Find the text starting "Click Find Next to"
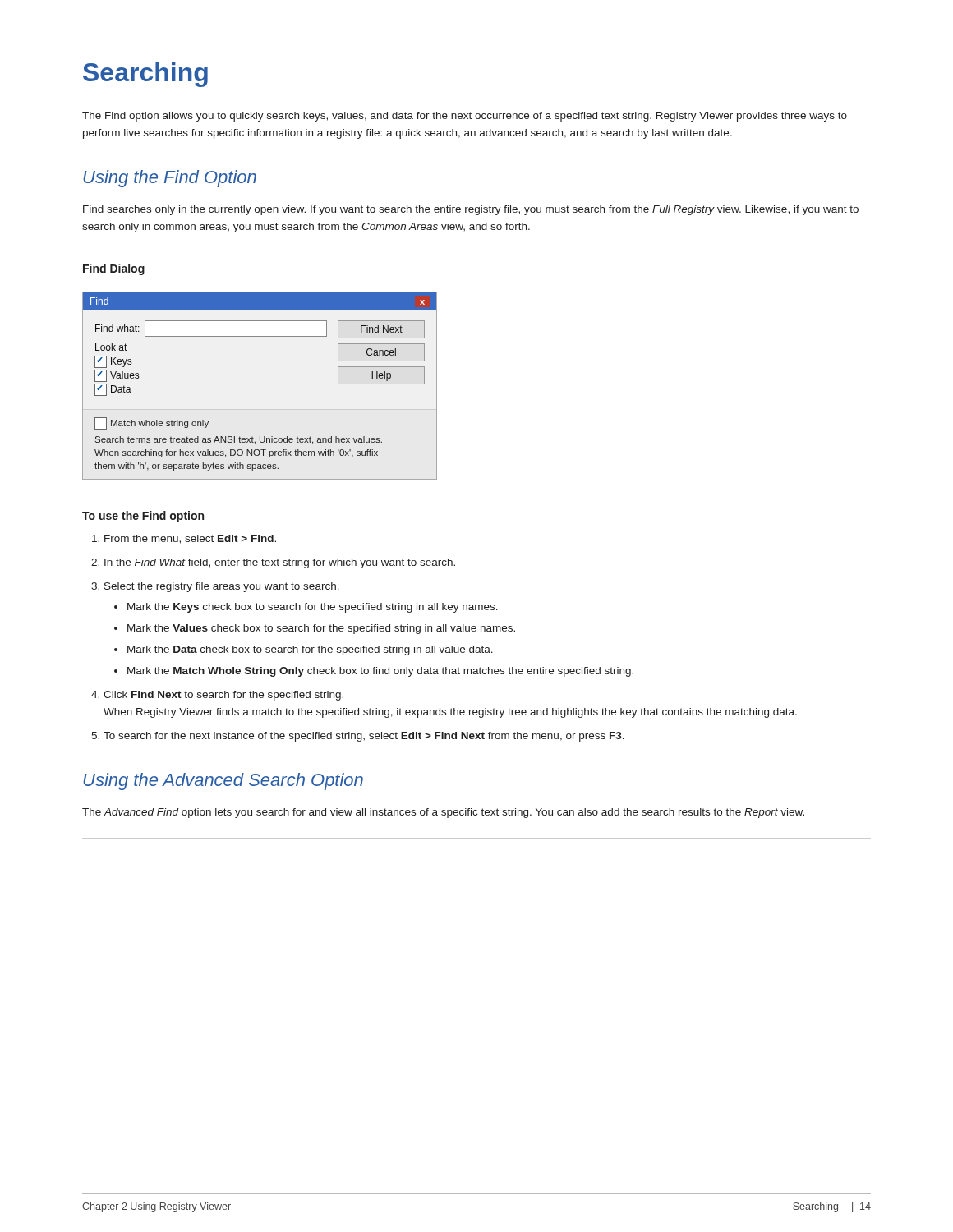Viewport: 953px width, 1232px height. pos(487,704)
